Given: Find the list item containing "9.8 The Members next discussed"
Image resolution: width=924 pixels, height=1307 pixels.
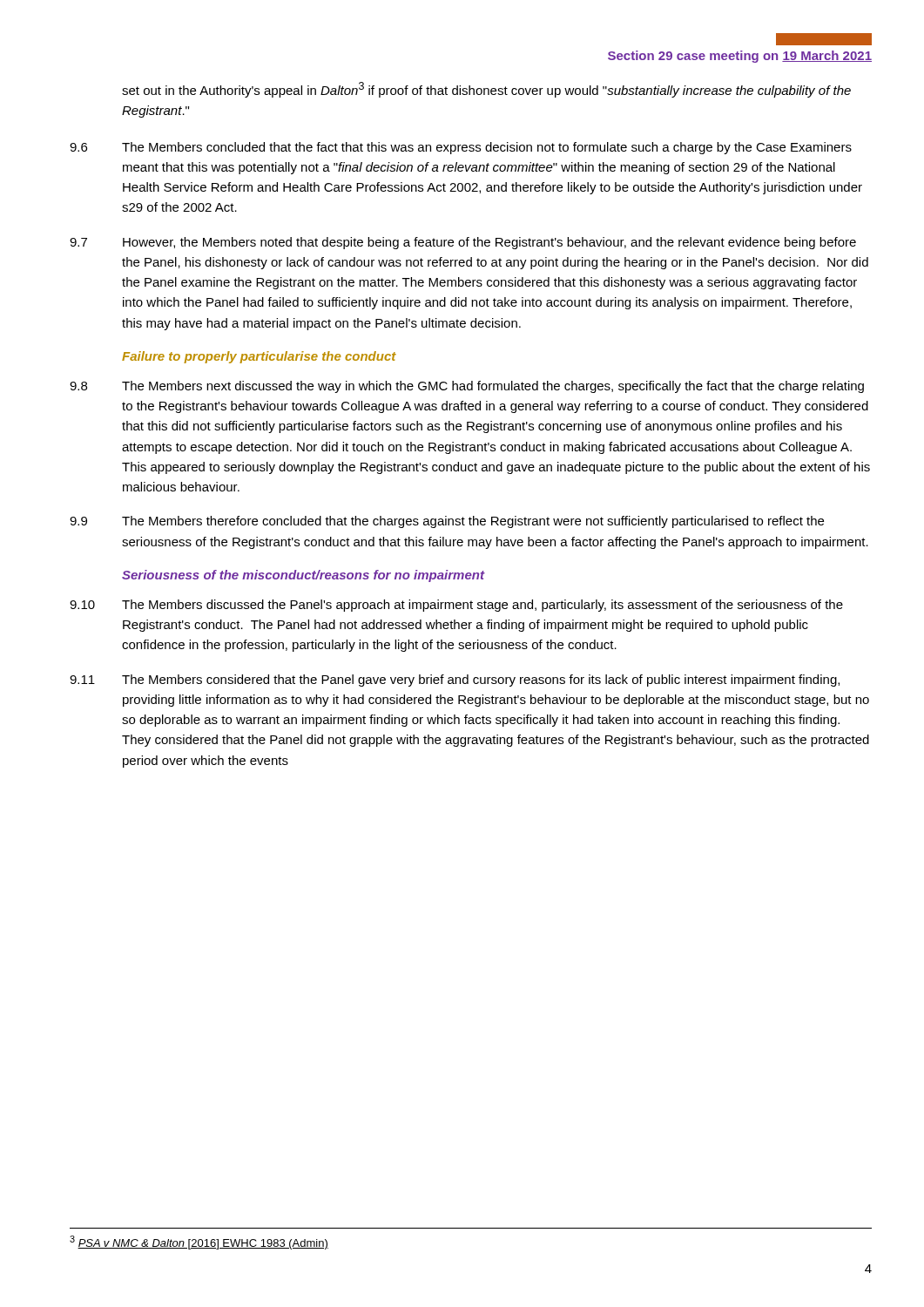Looking at the screenshot, I should (471, 436).
